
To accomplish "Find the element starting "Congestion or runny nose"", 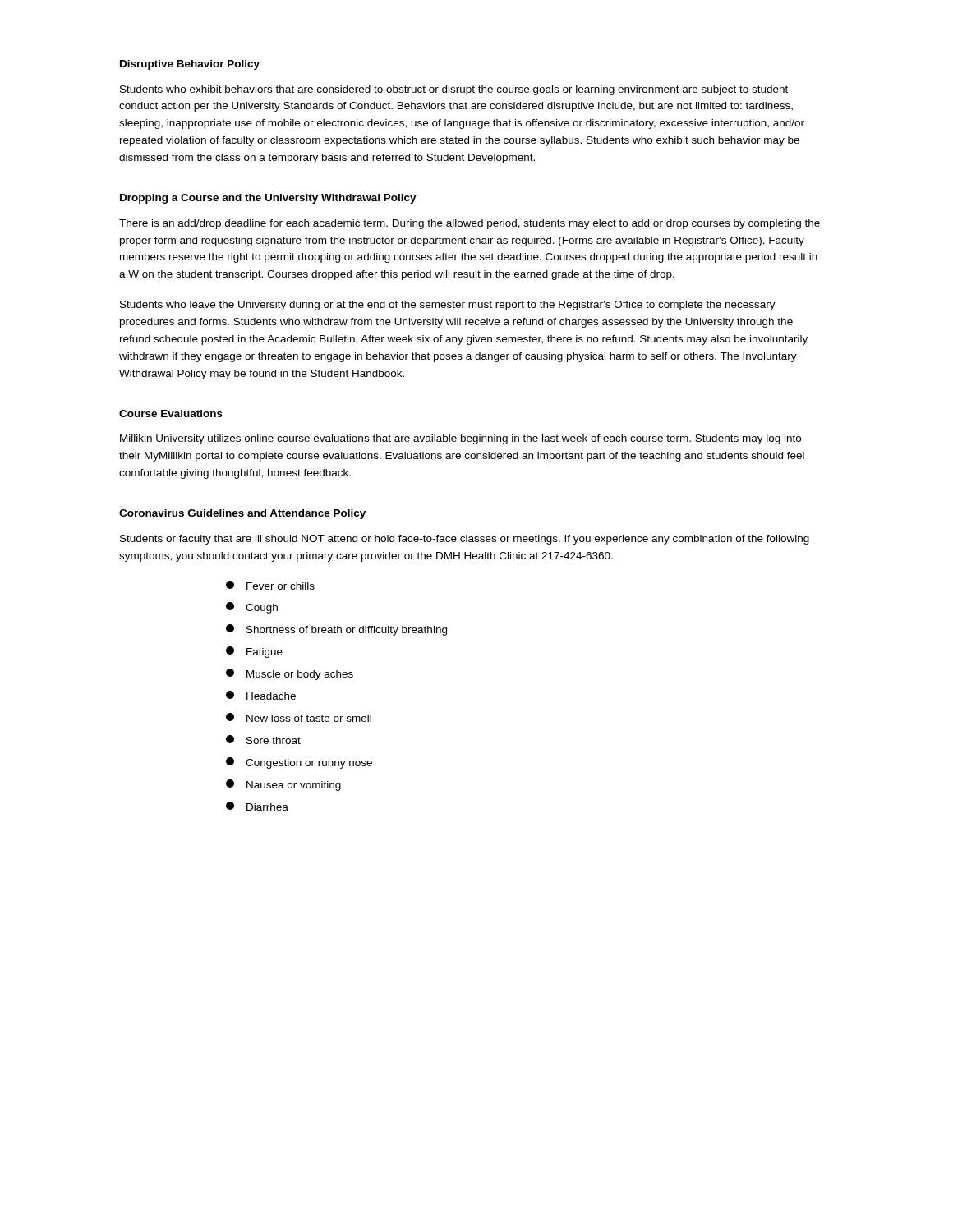I will pyautogui.click(x=299, y=763).
